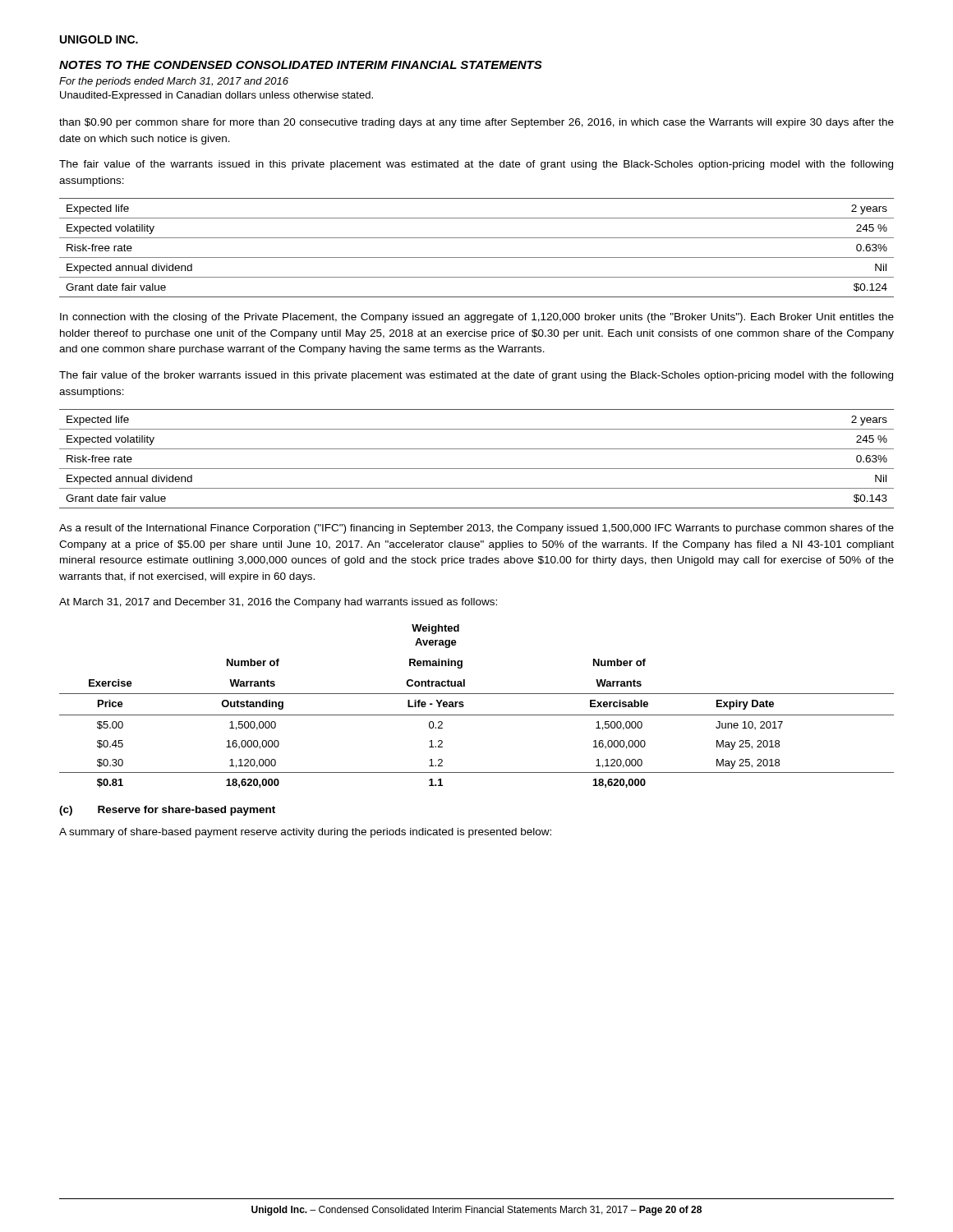Navigate to the block starting "The fair value of the warrants"
Image resolution: width=953 pixels, height=1232 pixels.
click(476, 172)
